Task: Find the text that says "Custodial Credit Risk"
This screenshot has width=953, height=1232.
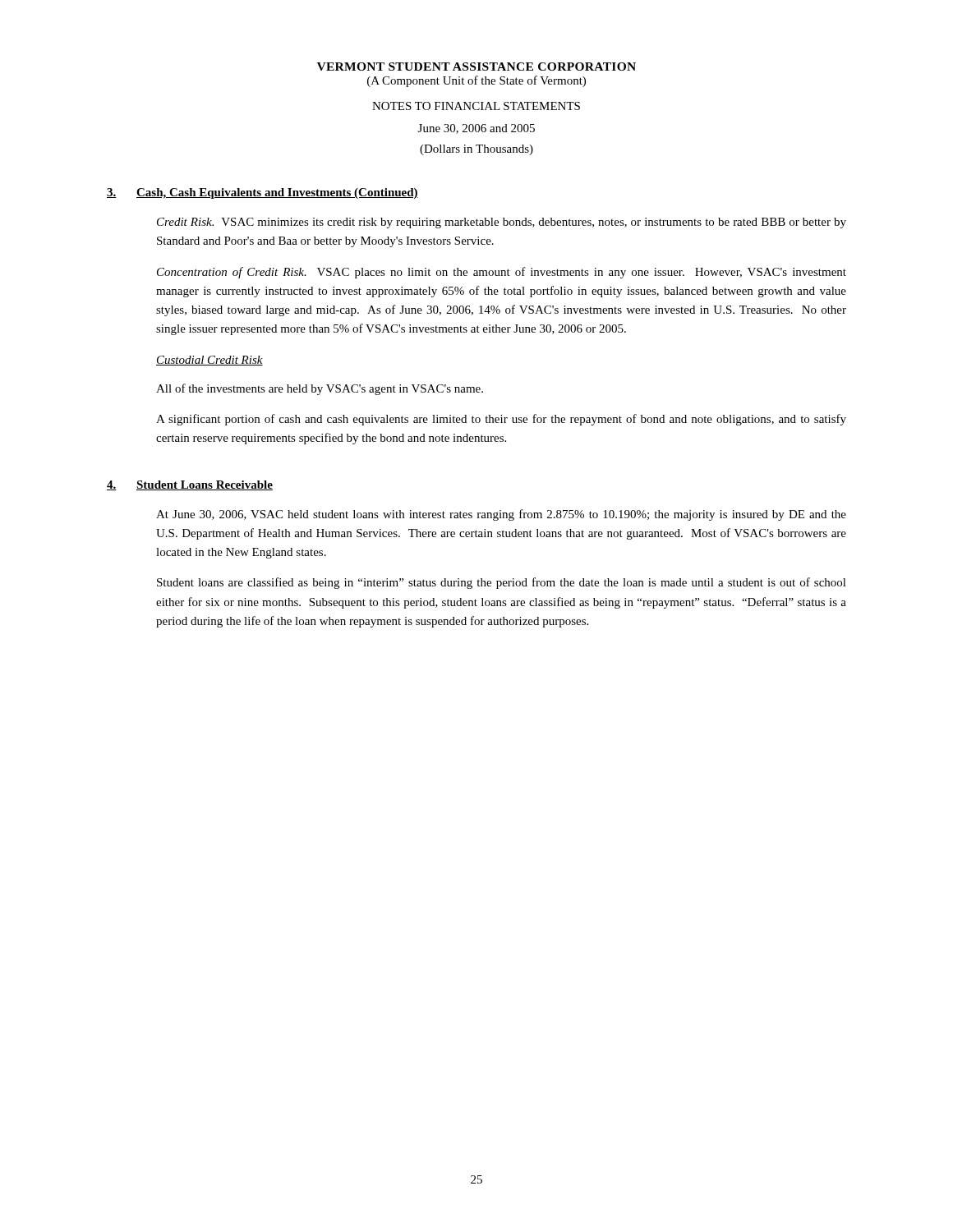Action: coord(209,359)
